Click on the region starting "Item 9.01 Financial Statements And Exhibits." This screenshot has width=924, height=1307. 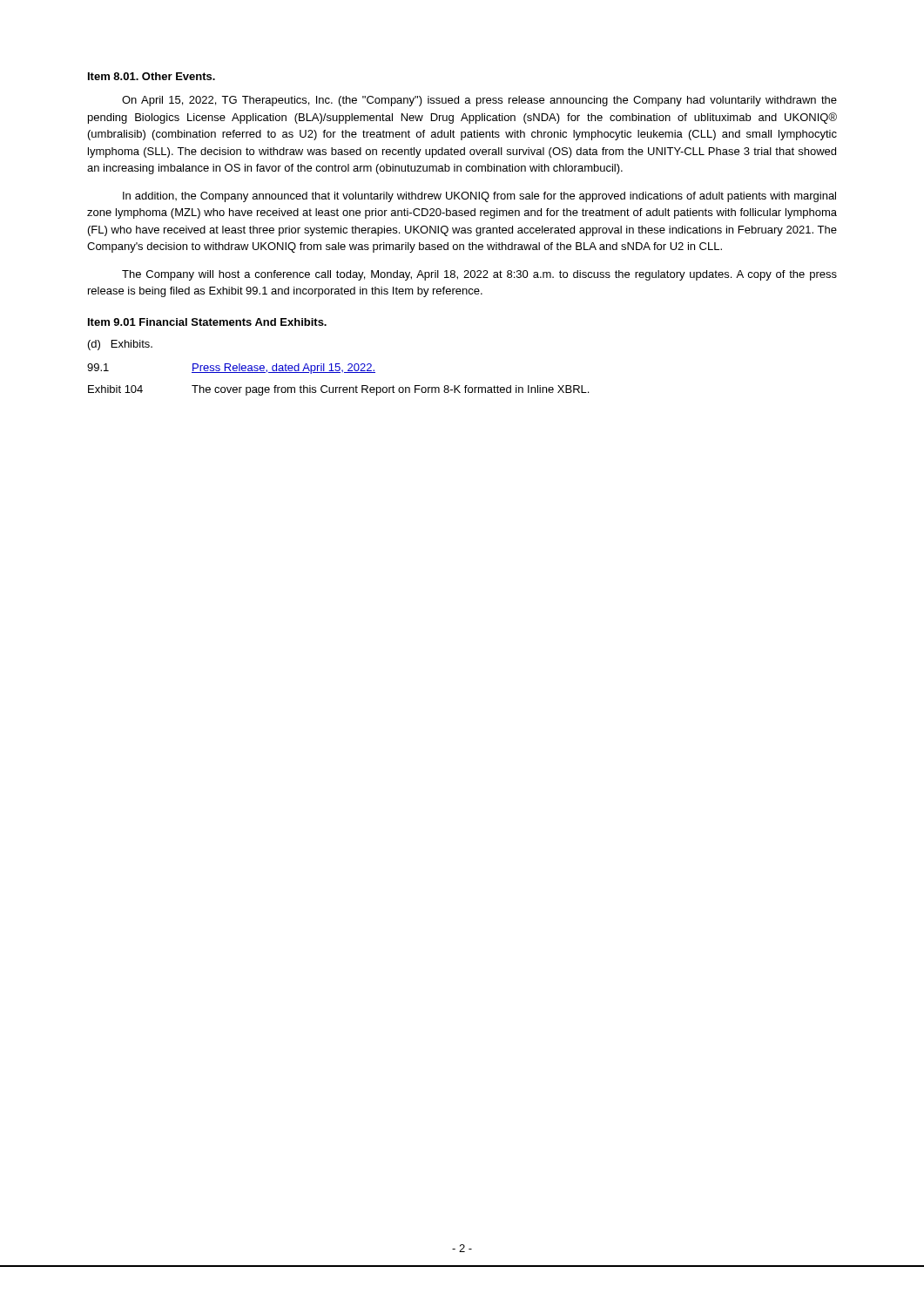pos(207,322)
